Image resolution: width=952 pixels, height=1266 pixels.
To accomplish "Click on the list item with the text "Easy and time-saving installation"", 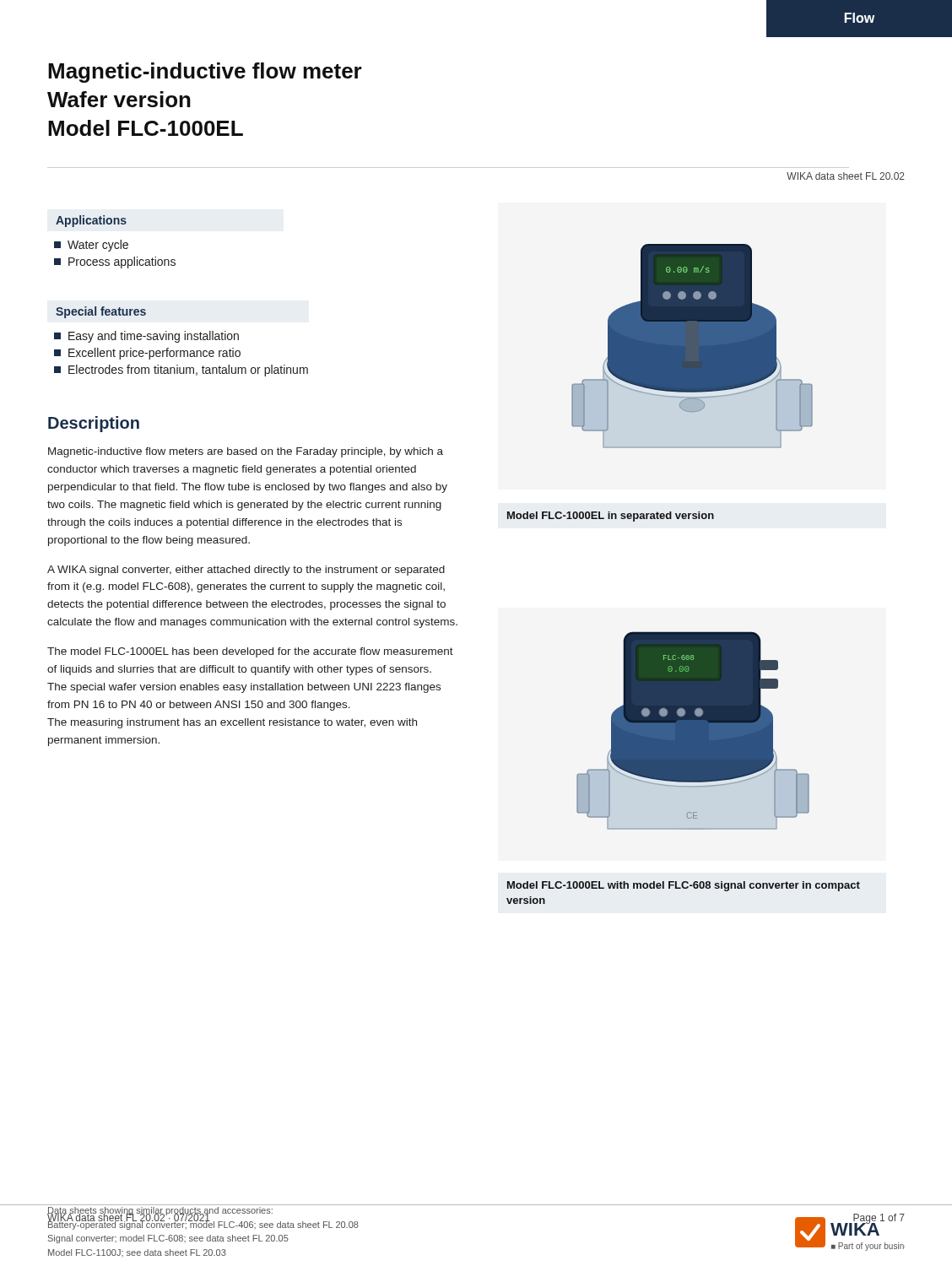I will pyautogui.click(x=147, y=336).
